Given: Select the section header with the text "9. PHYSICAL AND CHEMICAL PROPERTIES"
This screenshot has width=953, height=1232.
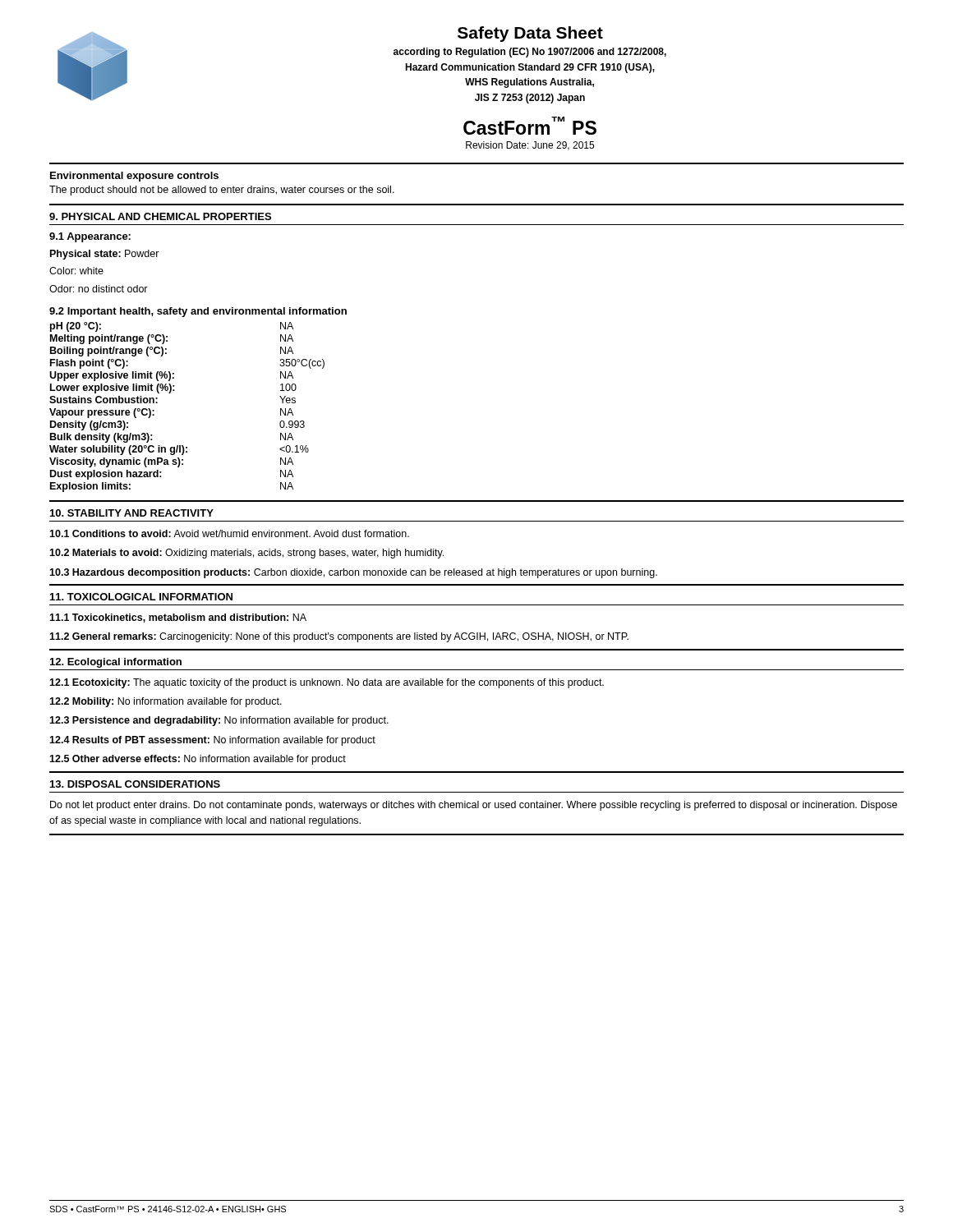Looking at the screenshot, I should tap(160, 216).
